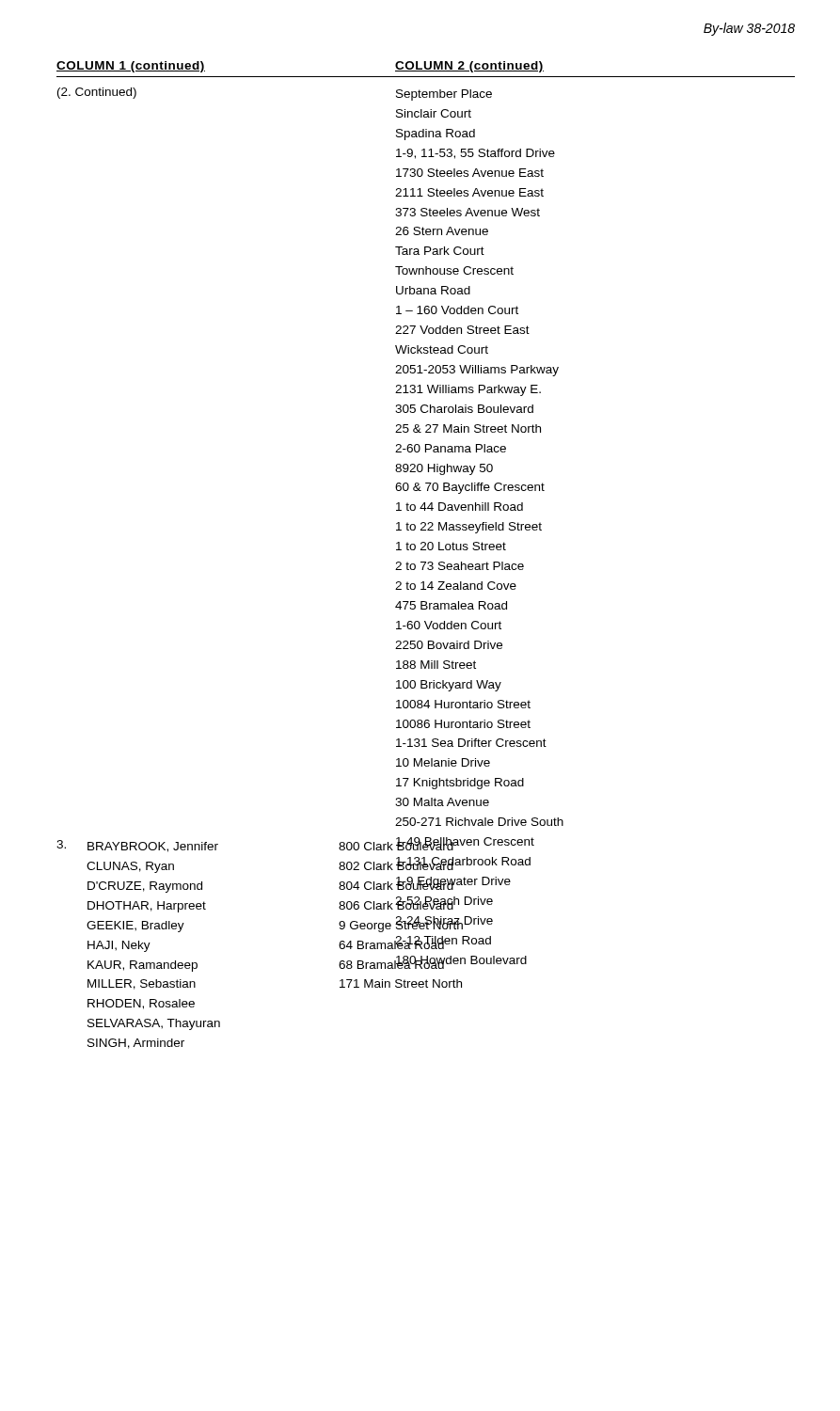This screenshot has height=1411, width=840.
Task: Click on the text block starting "26 Stern Avenue"
Action: [x=442, y=231]
